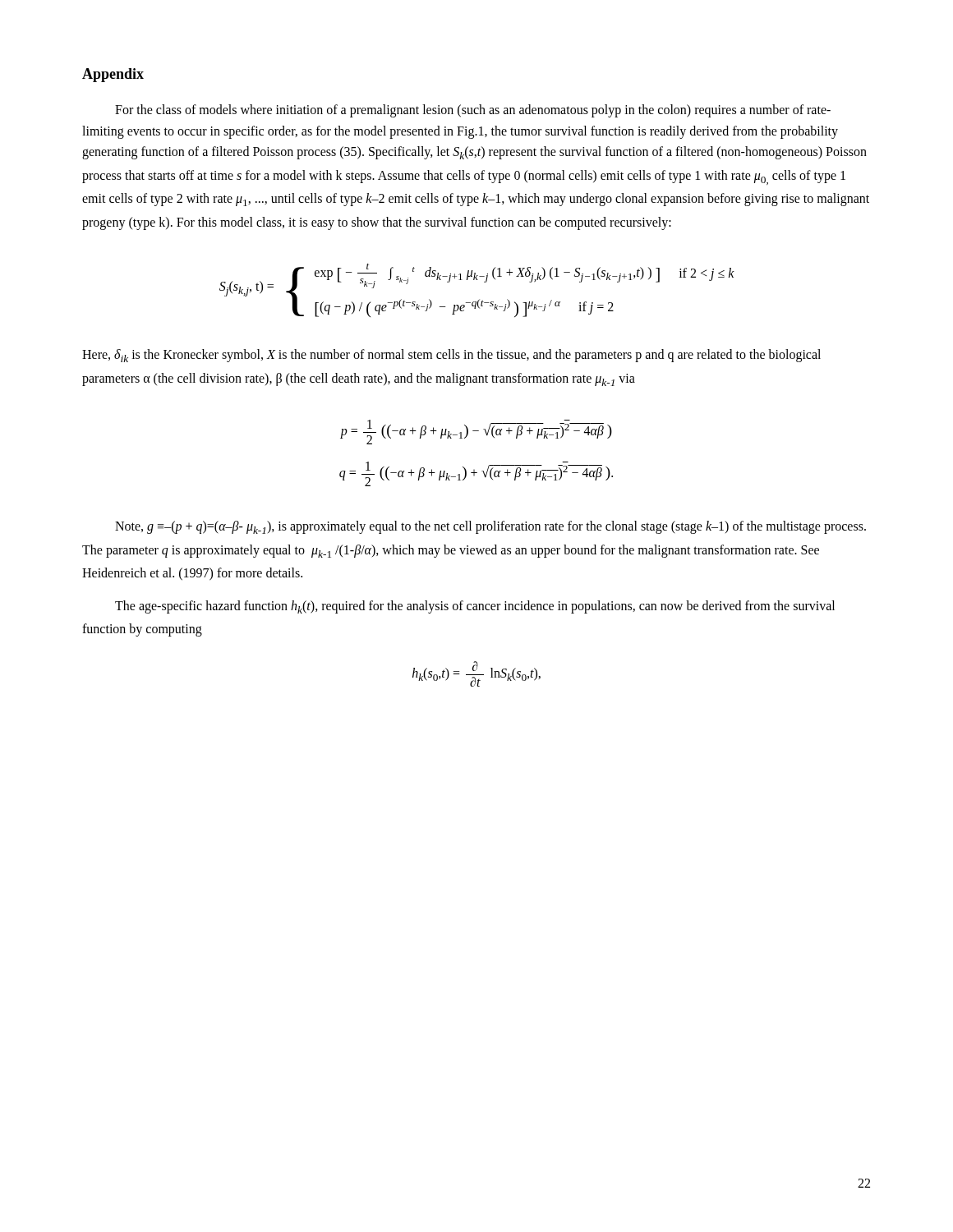The width and height of the screenshot is (953, 1232).
Task: Select the text block that reads "Note, g ≡–(p + q)=(α–β- μk-1),"
Action: click(x=476, y=550)
